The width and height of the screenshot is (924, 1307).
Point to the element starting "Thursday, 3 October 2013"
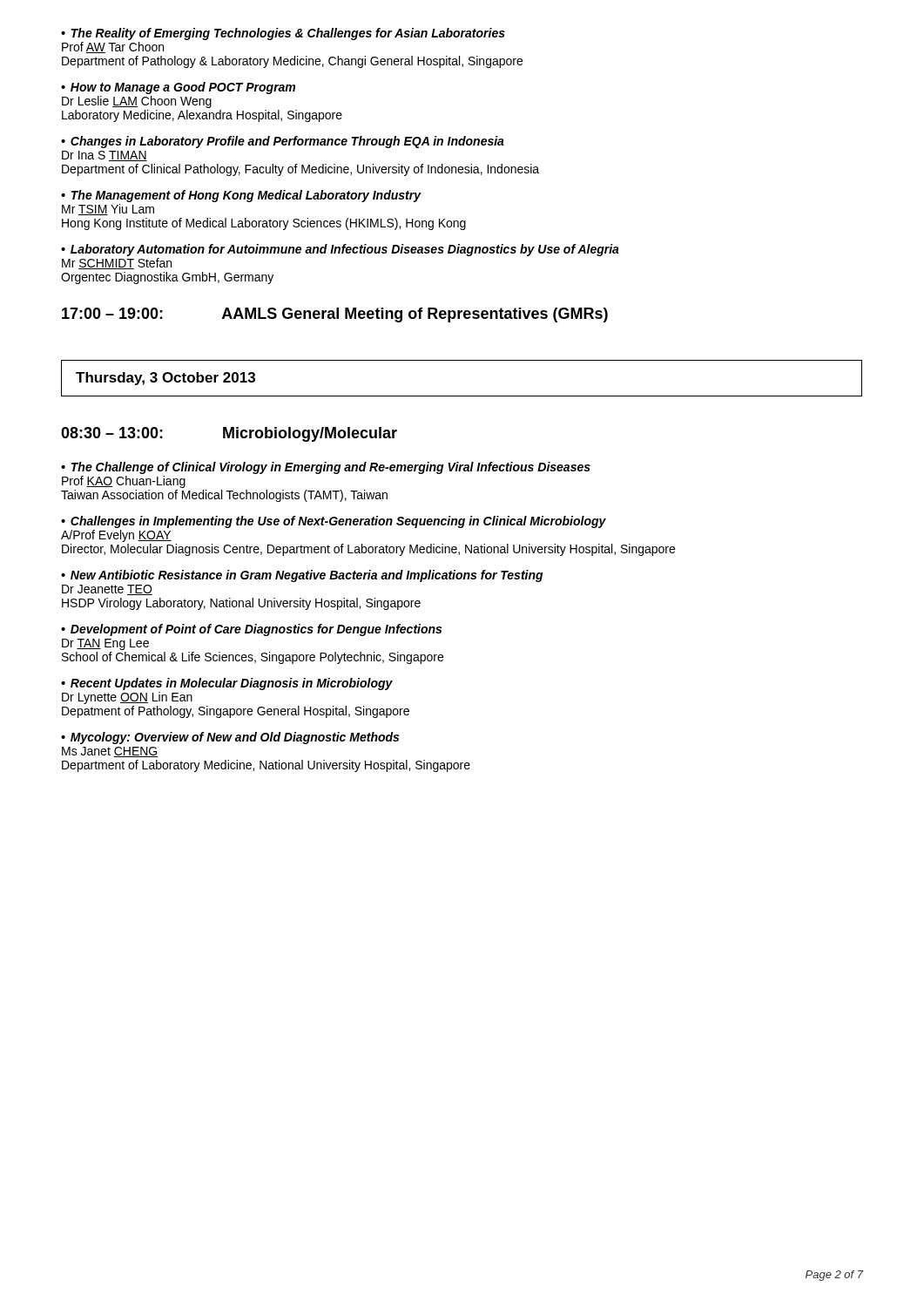[x=166, y=378]
